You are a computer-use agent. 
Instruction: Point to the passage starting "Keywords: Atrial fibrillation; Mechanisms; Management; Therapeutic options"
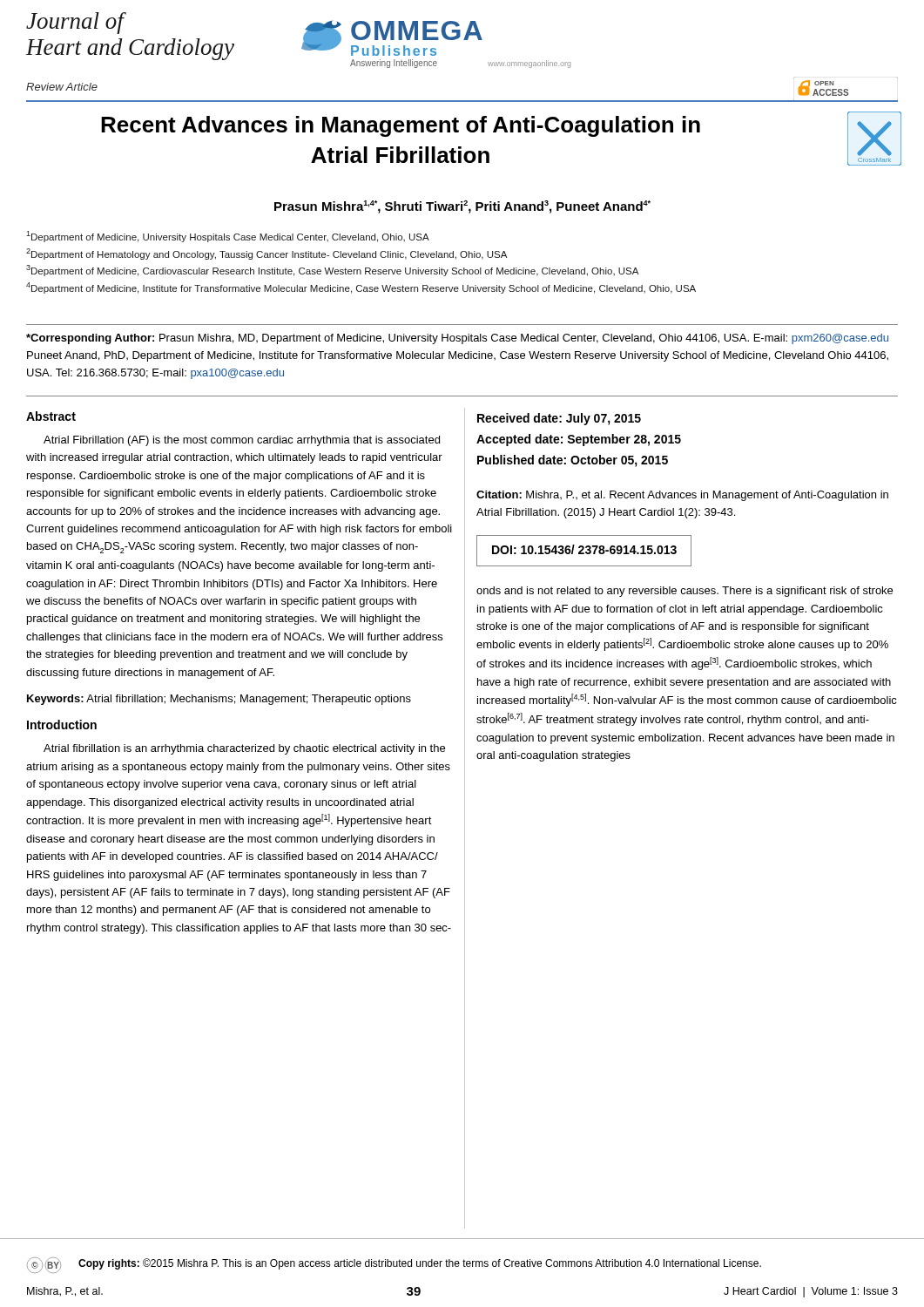[219, 698]
